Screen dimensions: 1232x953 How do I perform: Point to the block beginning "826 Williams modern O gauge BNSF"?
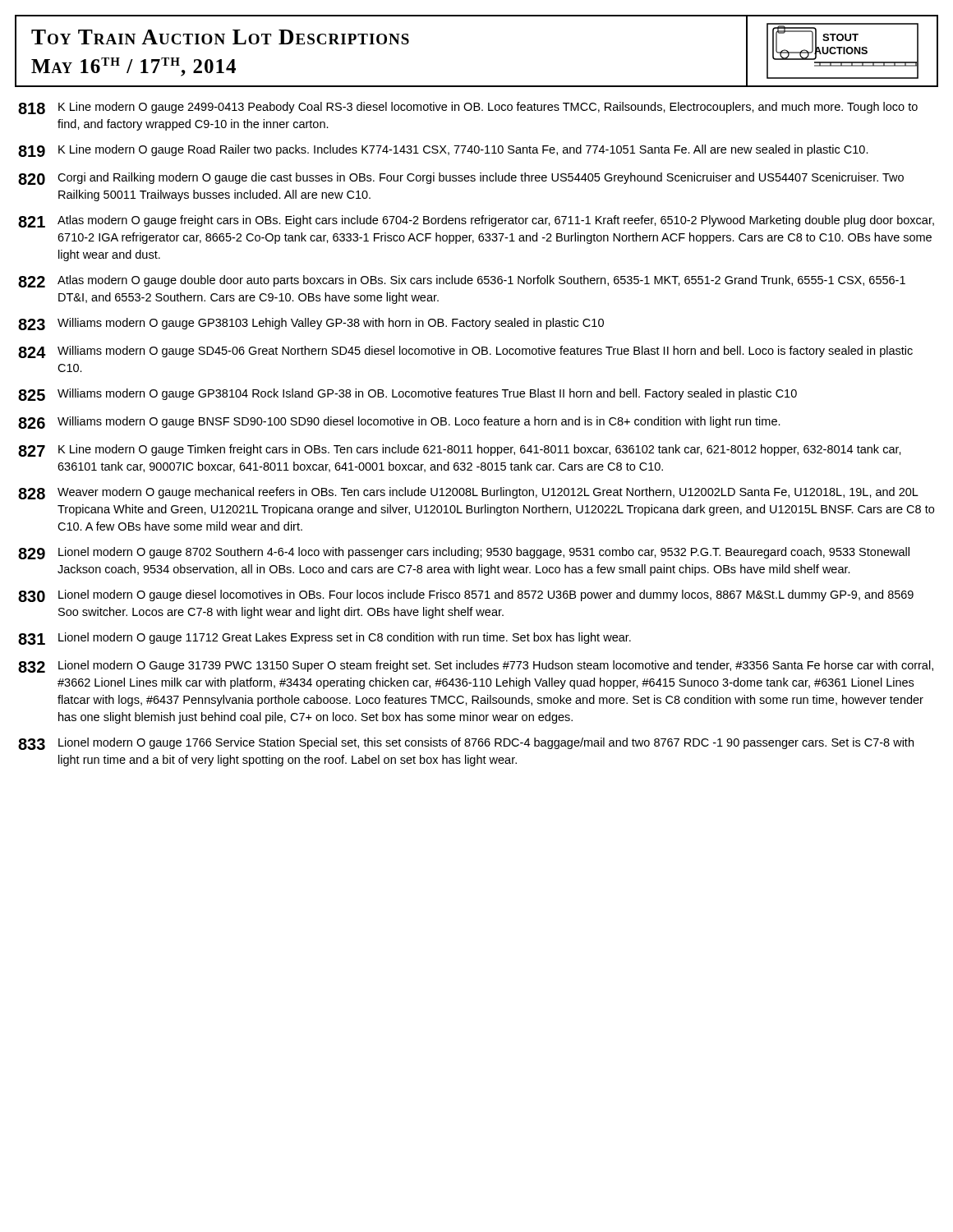tap(476, 423)
